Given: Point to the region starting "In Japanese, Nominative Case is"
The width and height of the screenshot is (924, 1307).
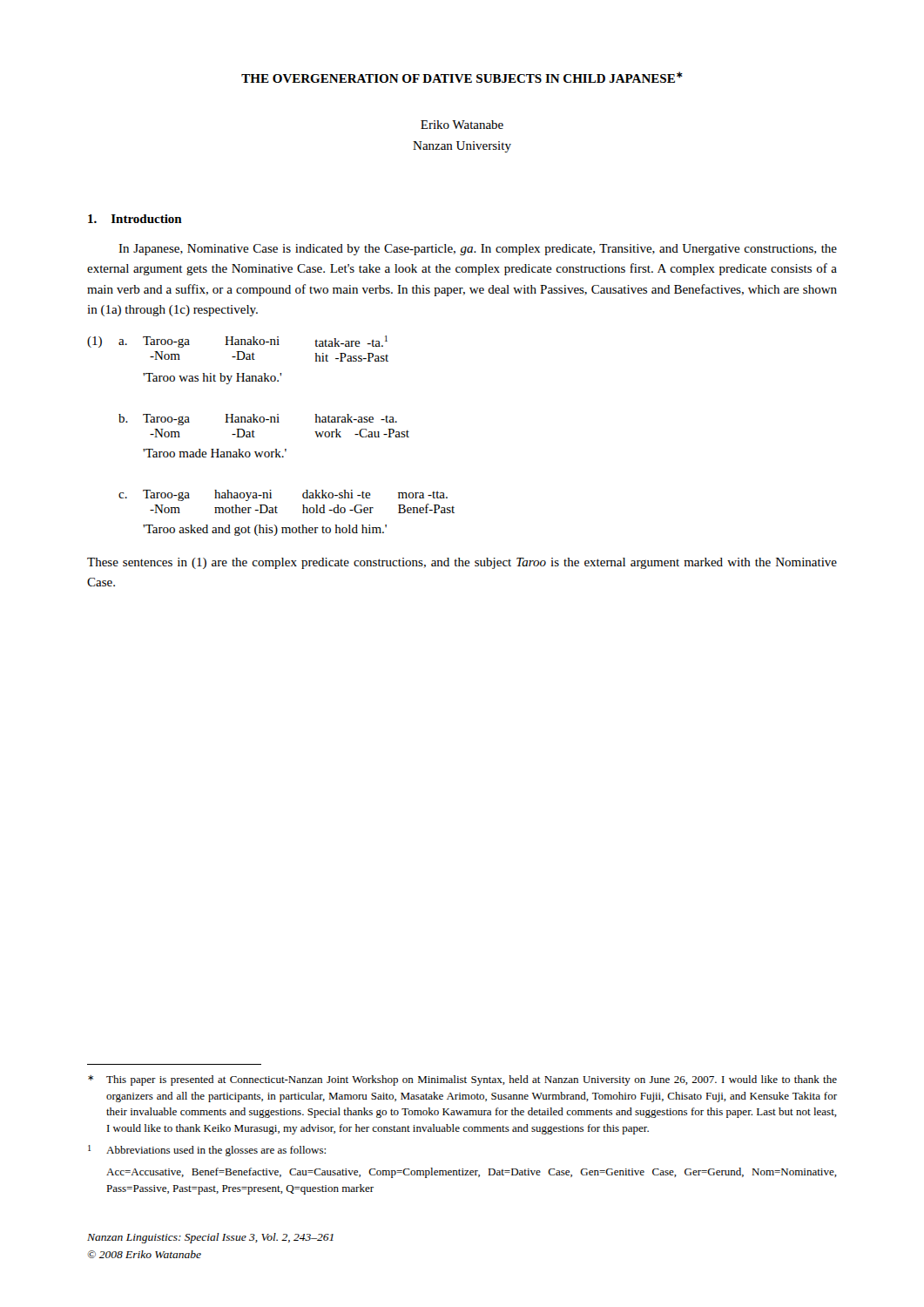Looking at the screenshot, I should (462, 279).
